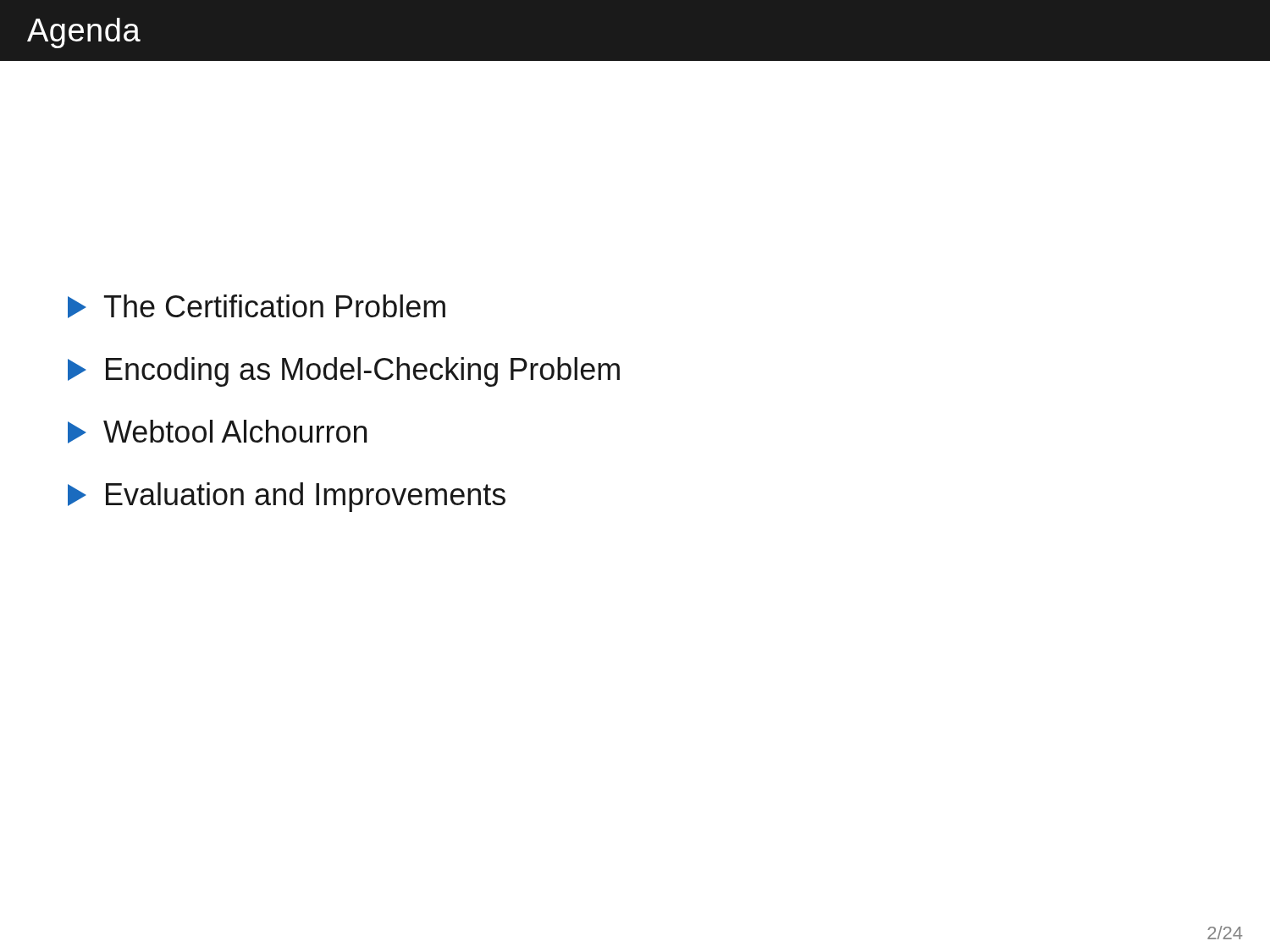Point to "The Certification Problem"
The height and width of the screenshot is (952, 1270).
257,307
